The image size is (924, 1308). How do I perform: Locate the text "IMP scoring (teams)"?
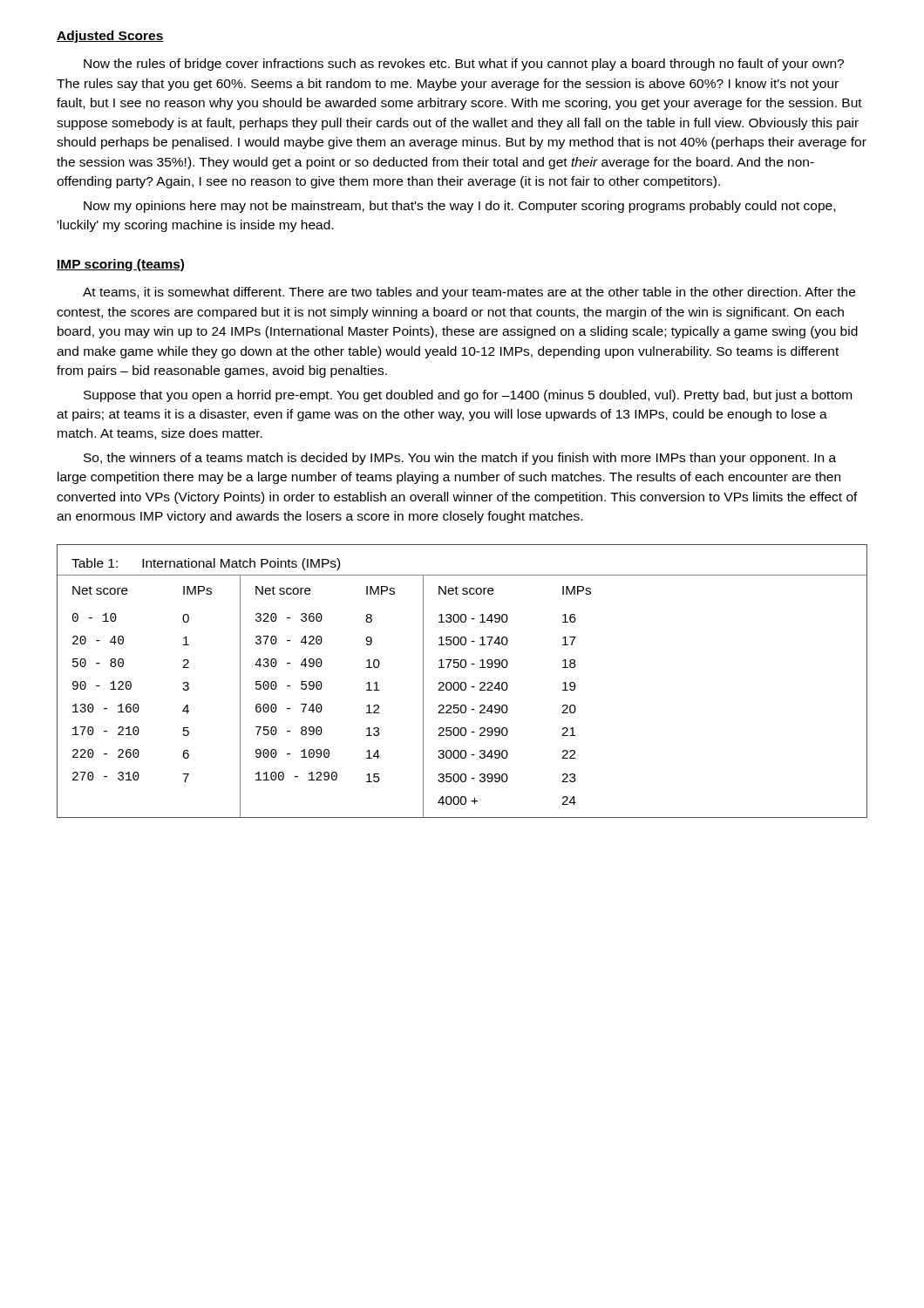(x=121, y=263)
